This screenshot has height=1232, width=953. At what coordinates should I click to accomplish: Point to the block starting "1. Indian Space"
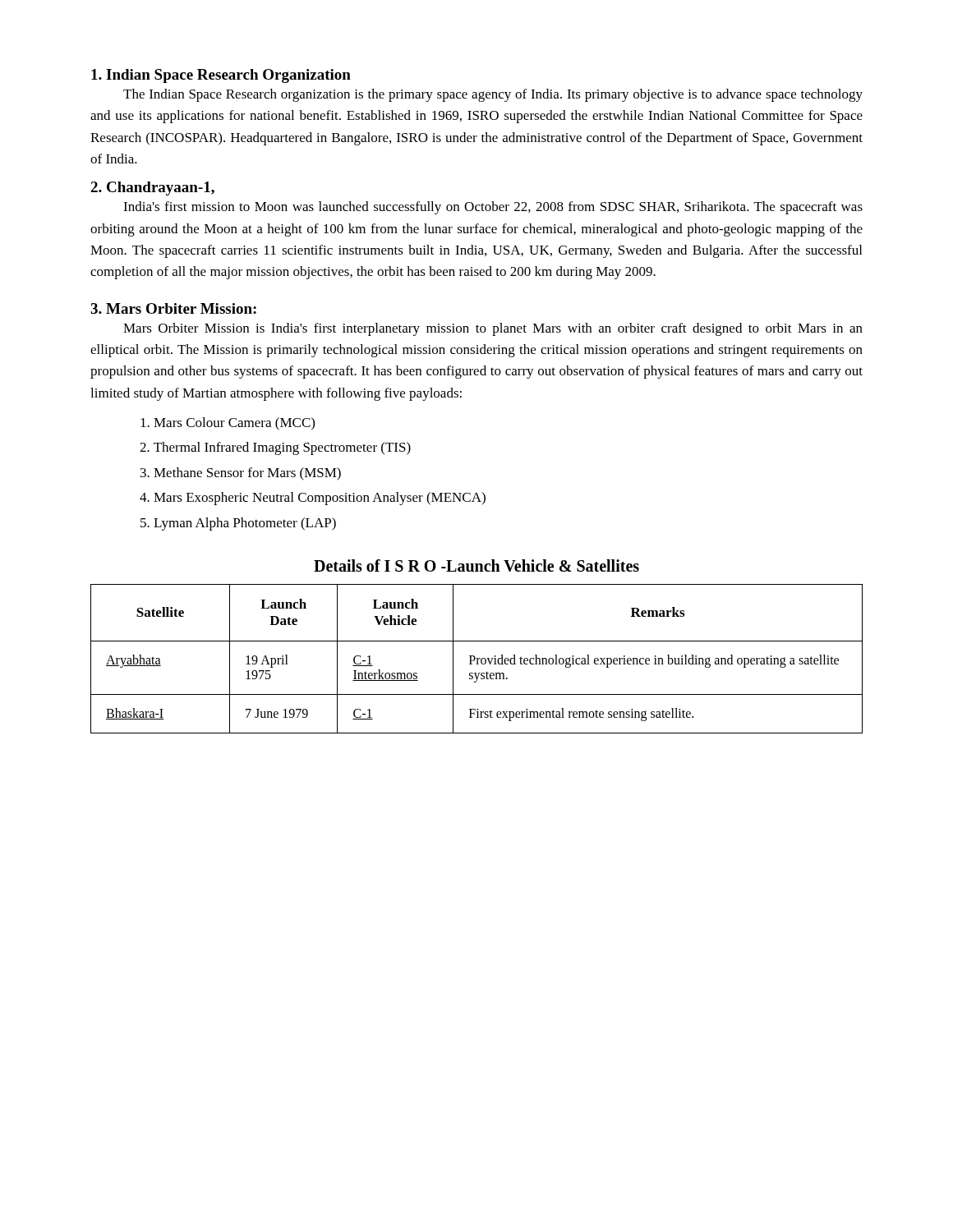pos(221,74)
